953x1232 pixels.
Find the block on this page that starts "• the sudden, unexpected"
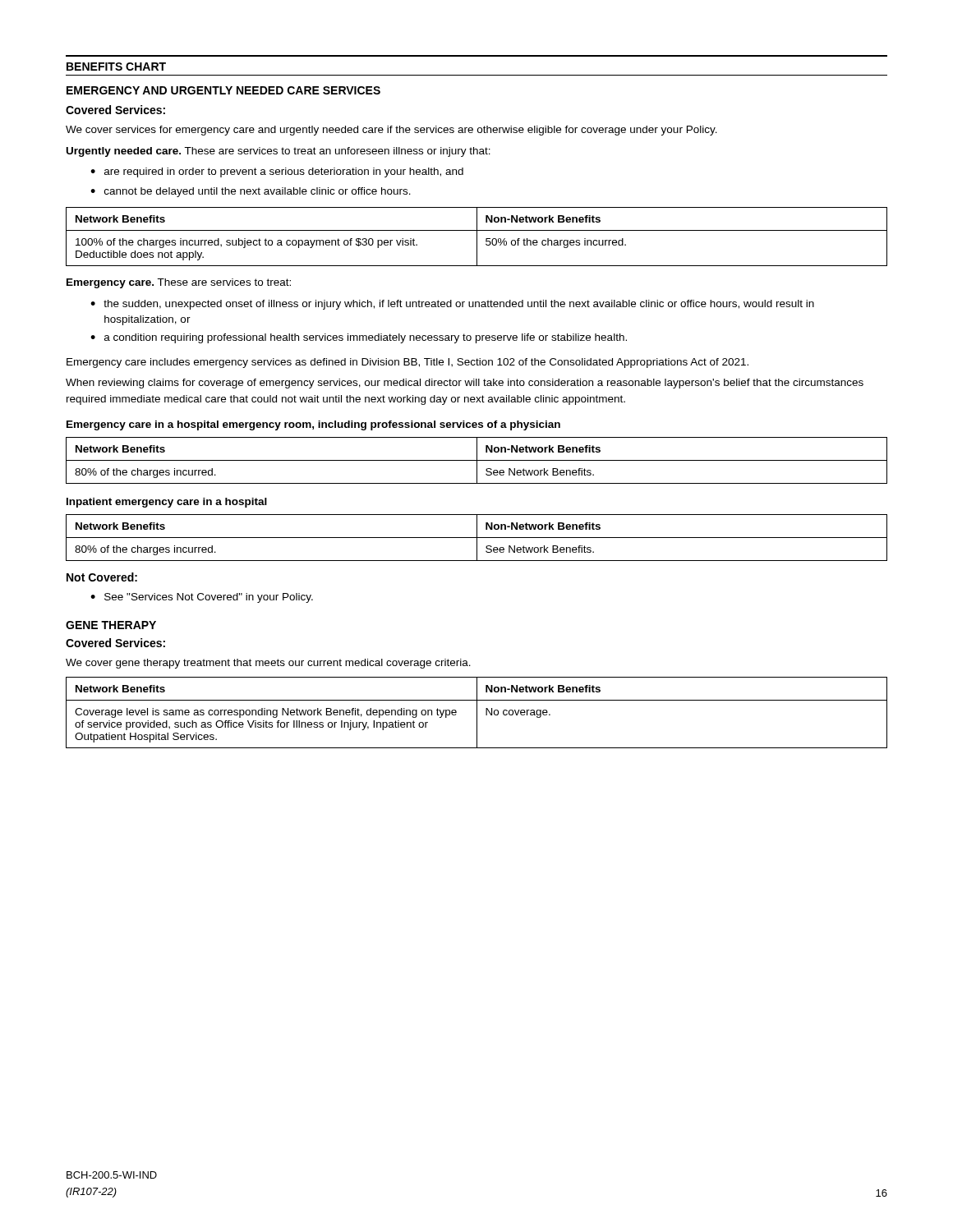click(x=489, y=312)
